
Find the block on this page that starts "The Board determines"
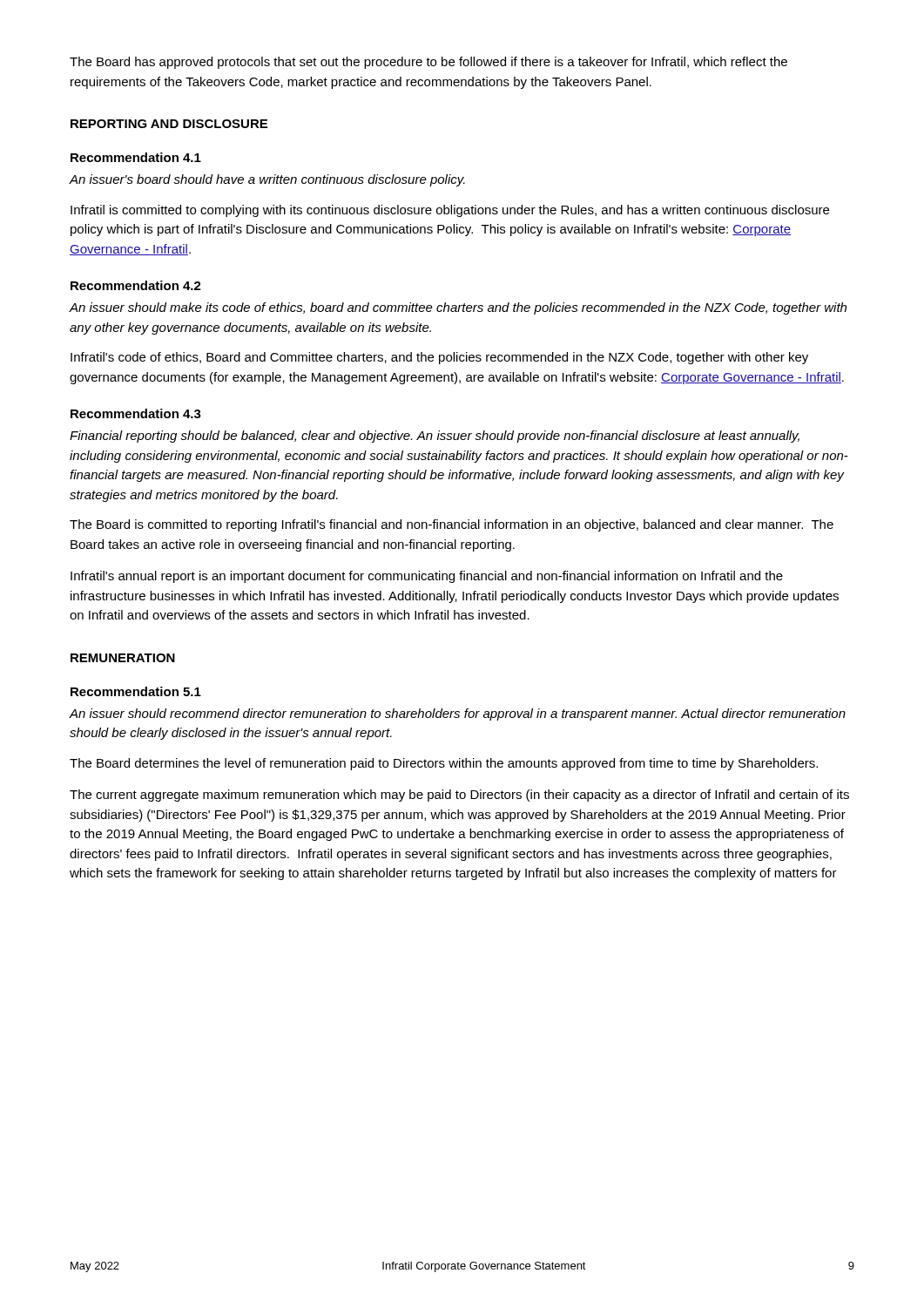pyautogui.click(x=444, y=762)
